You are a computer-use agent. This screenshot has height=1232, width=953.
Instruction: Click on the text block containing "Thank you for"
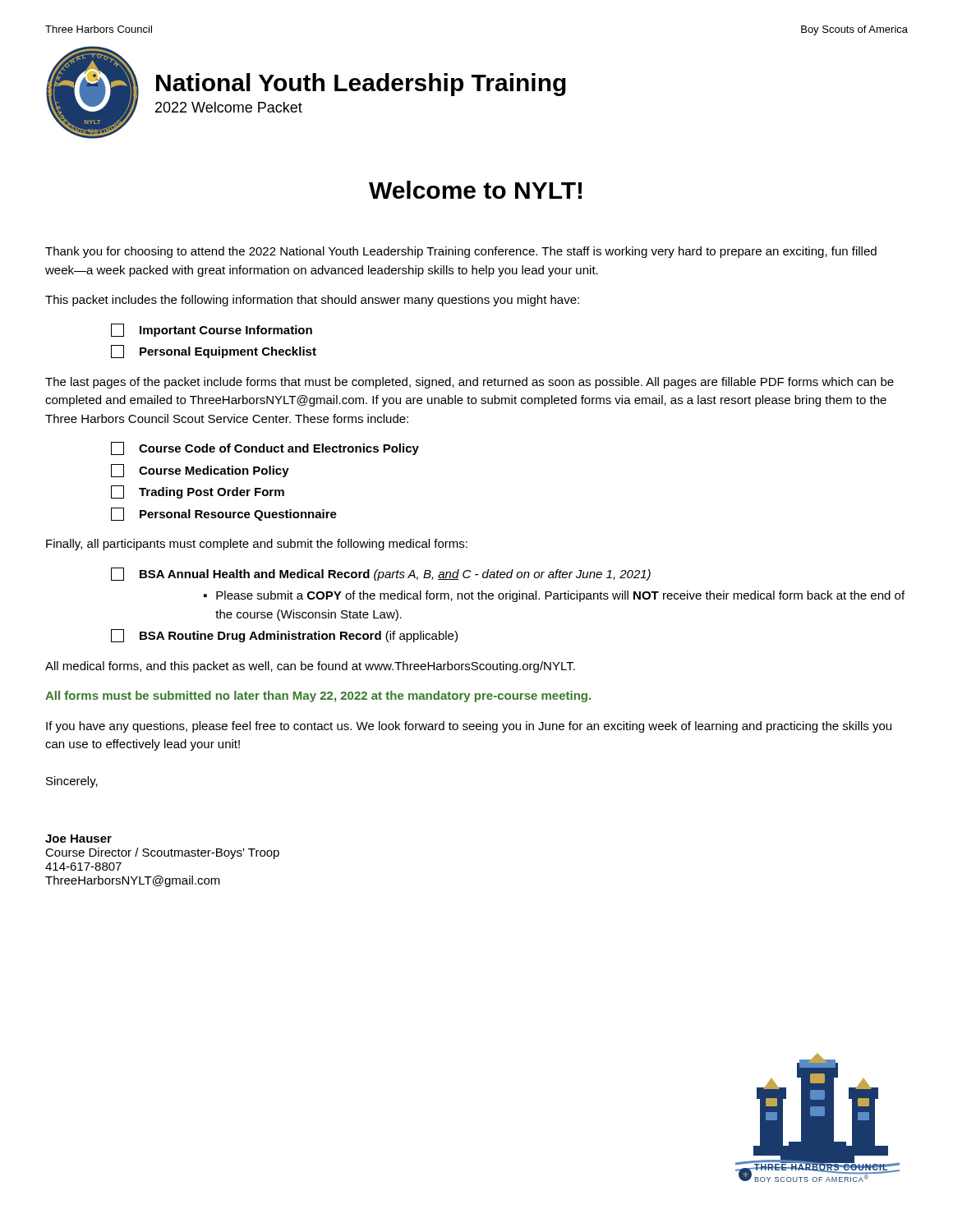(461, 260)
